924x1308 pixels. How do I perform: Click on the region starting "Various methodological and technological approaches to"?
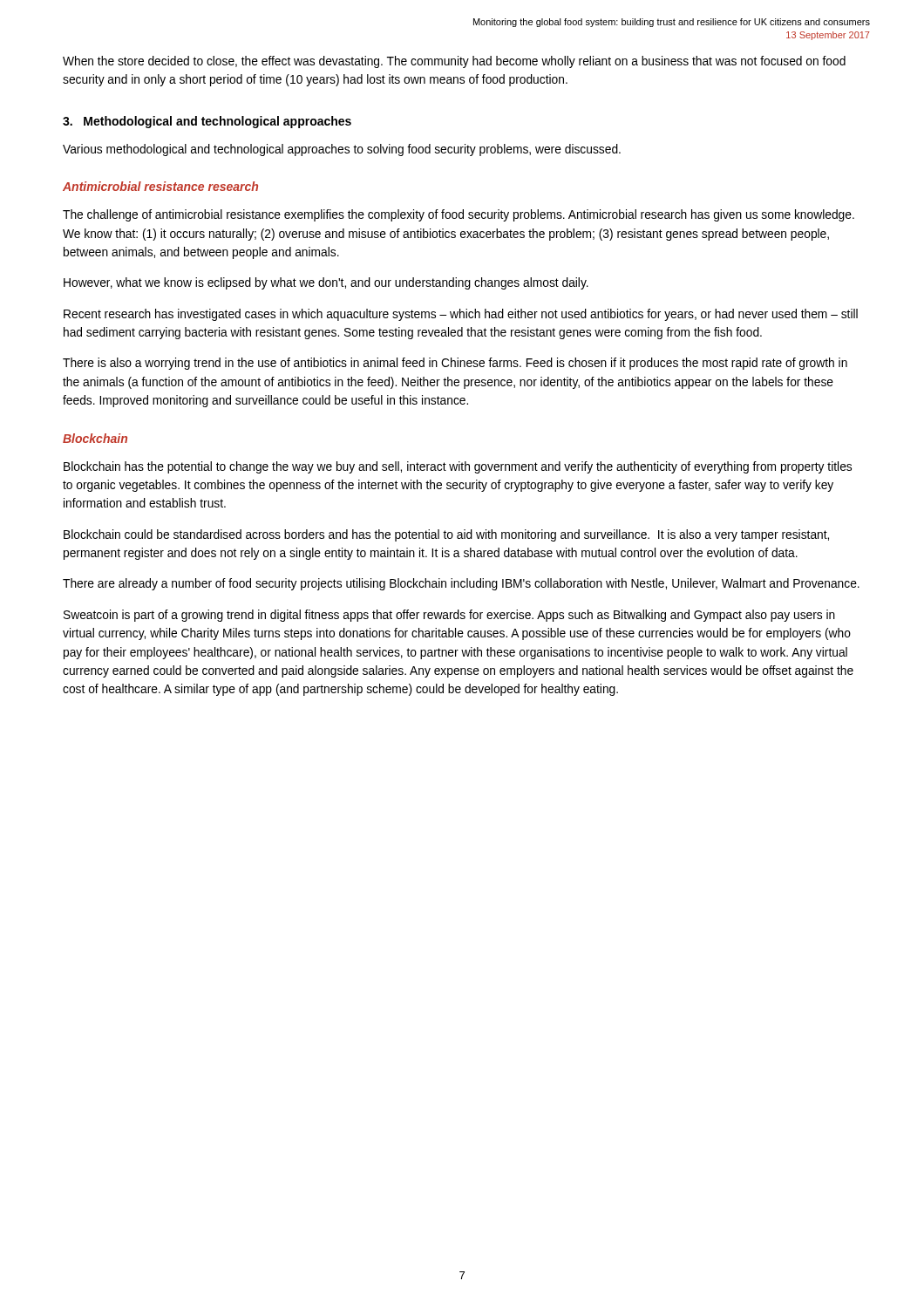coord(342,149)
